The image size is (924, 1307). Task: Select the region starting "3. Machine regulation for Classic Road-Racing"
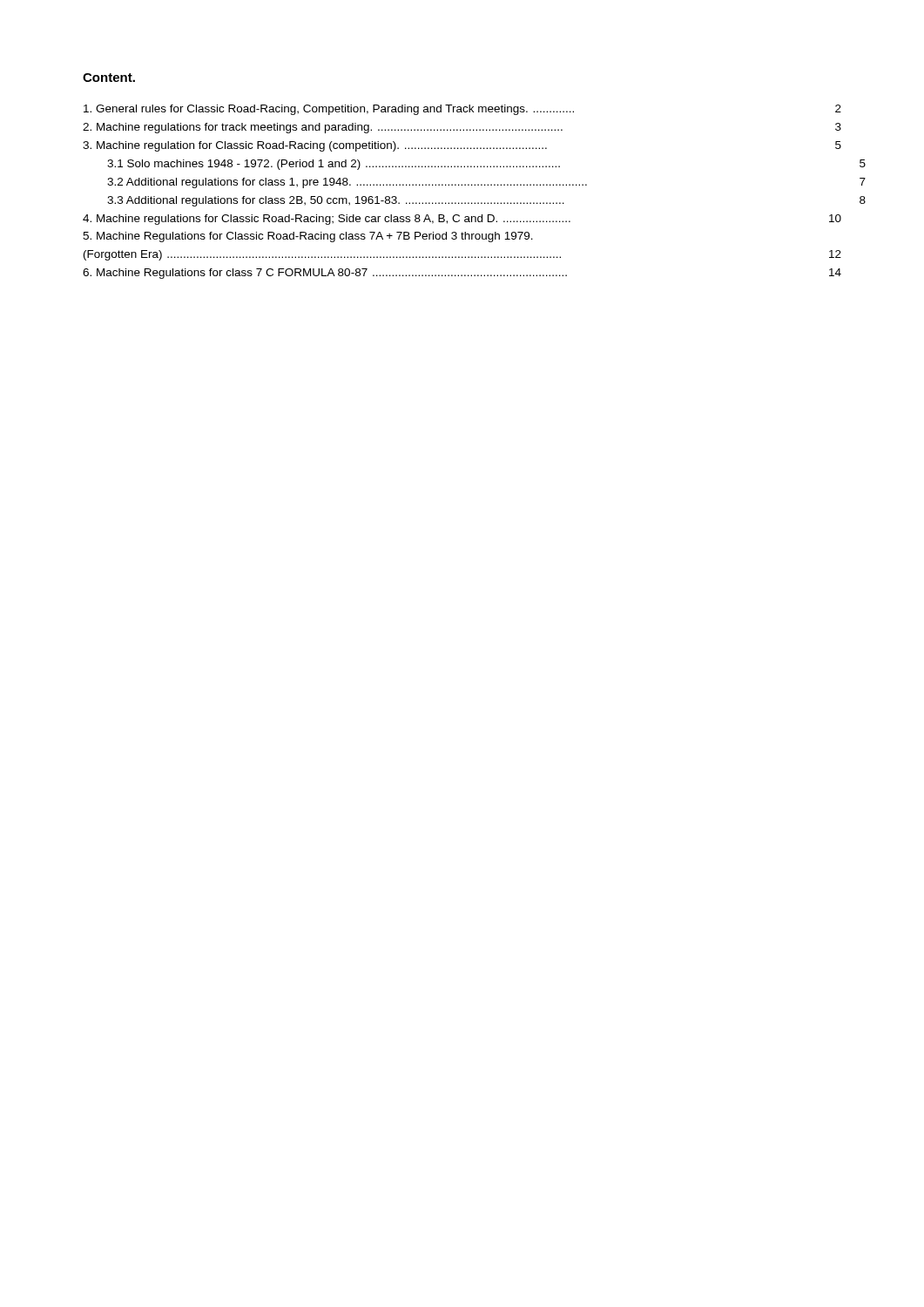(462, 146)
